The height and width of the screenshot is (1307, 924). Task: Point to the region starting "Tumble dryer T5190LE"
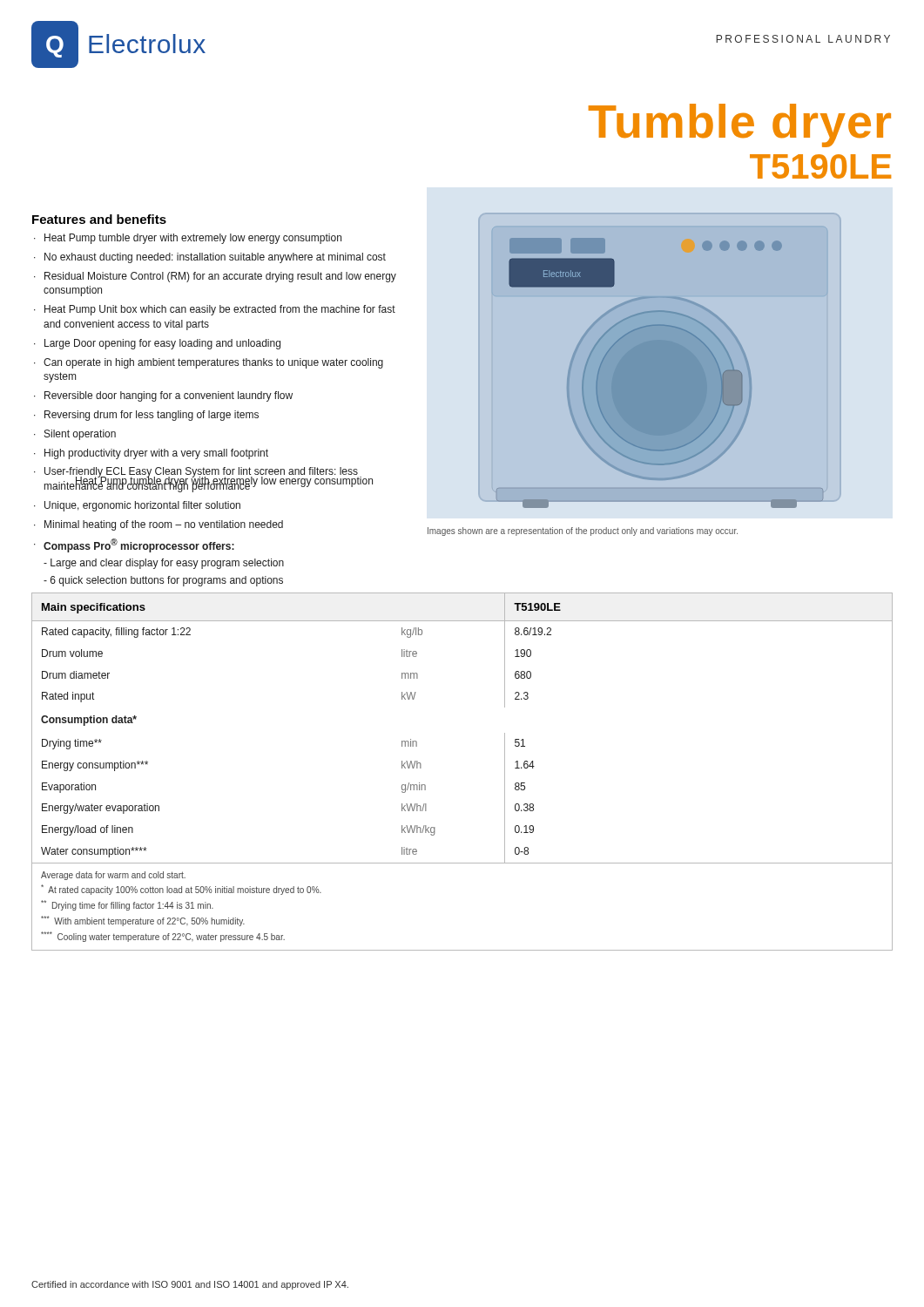(740, 141)
